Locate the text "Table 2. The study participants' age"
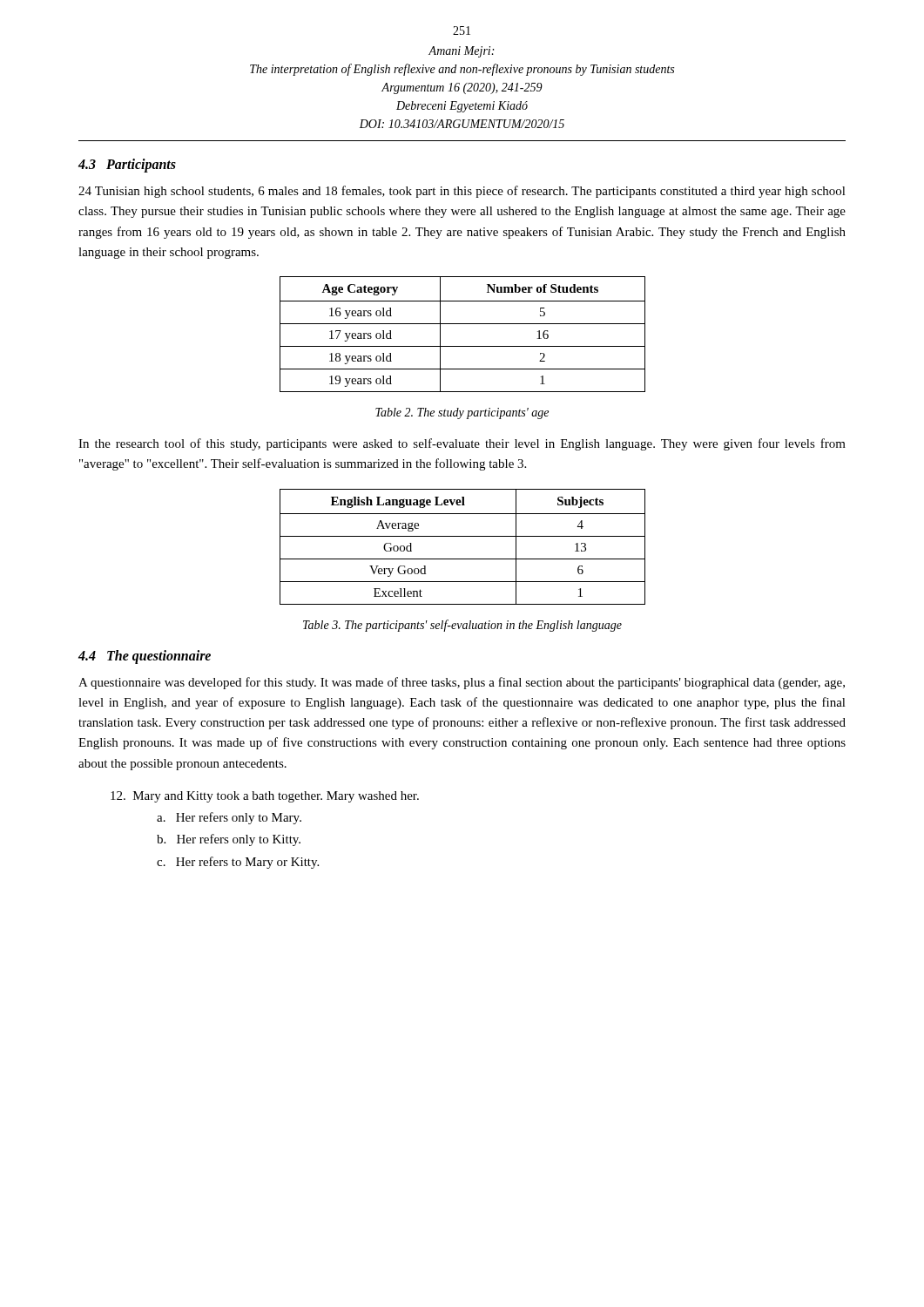This screenshot has width=924, height=1307. coord(462,413)
